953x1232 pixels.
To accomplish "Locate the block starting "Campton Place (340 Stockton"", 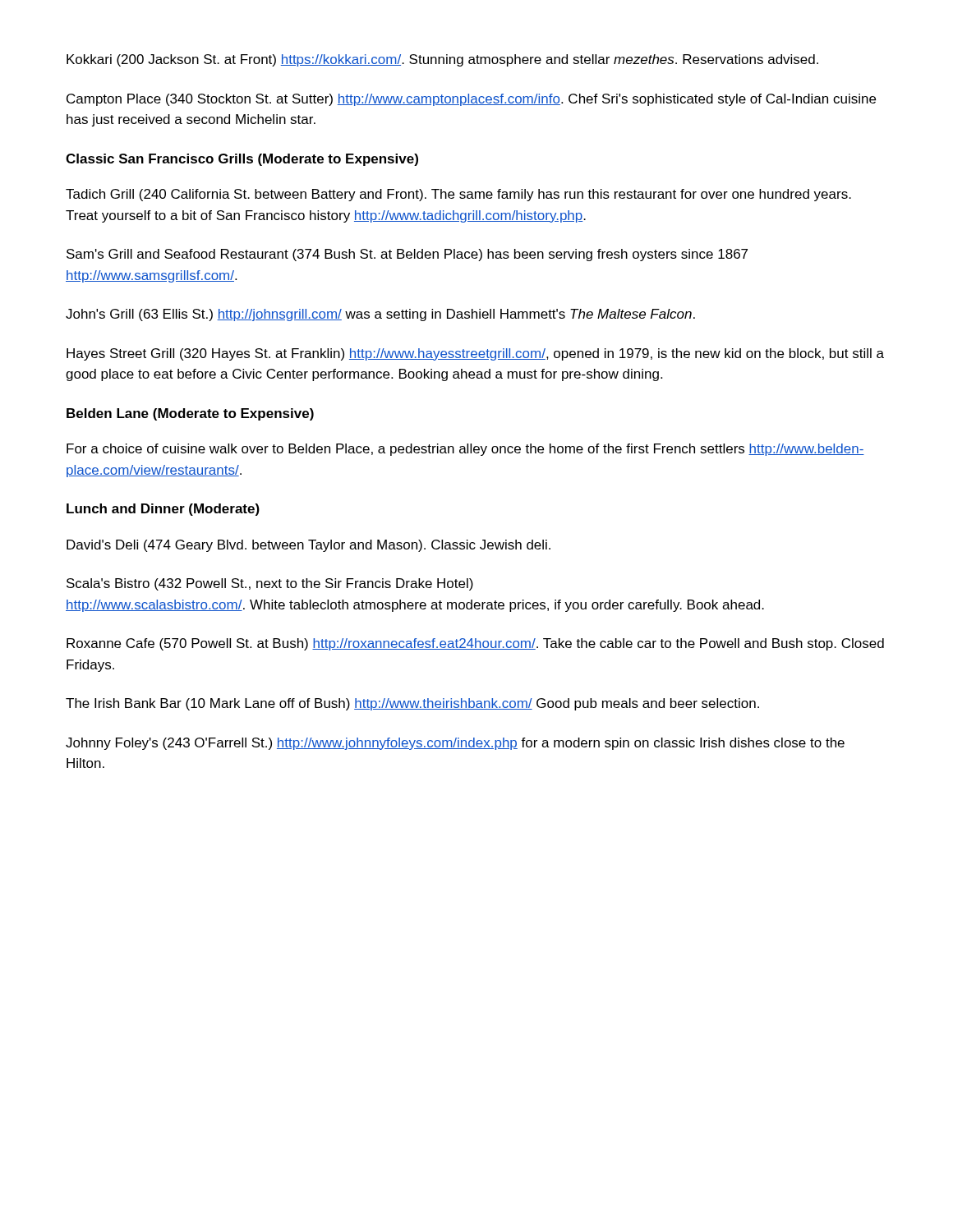I will 471,109.
